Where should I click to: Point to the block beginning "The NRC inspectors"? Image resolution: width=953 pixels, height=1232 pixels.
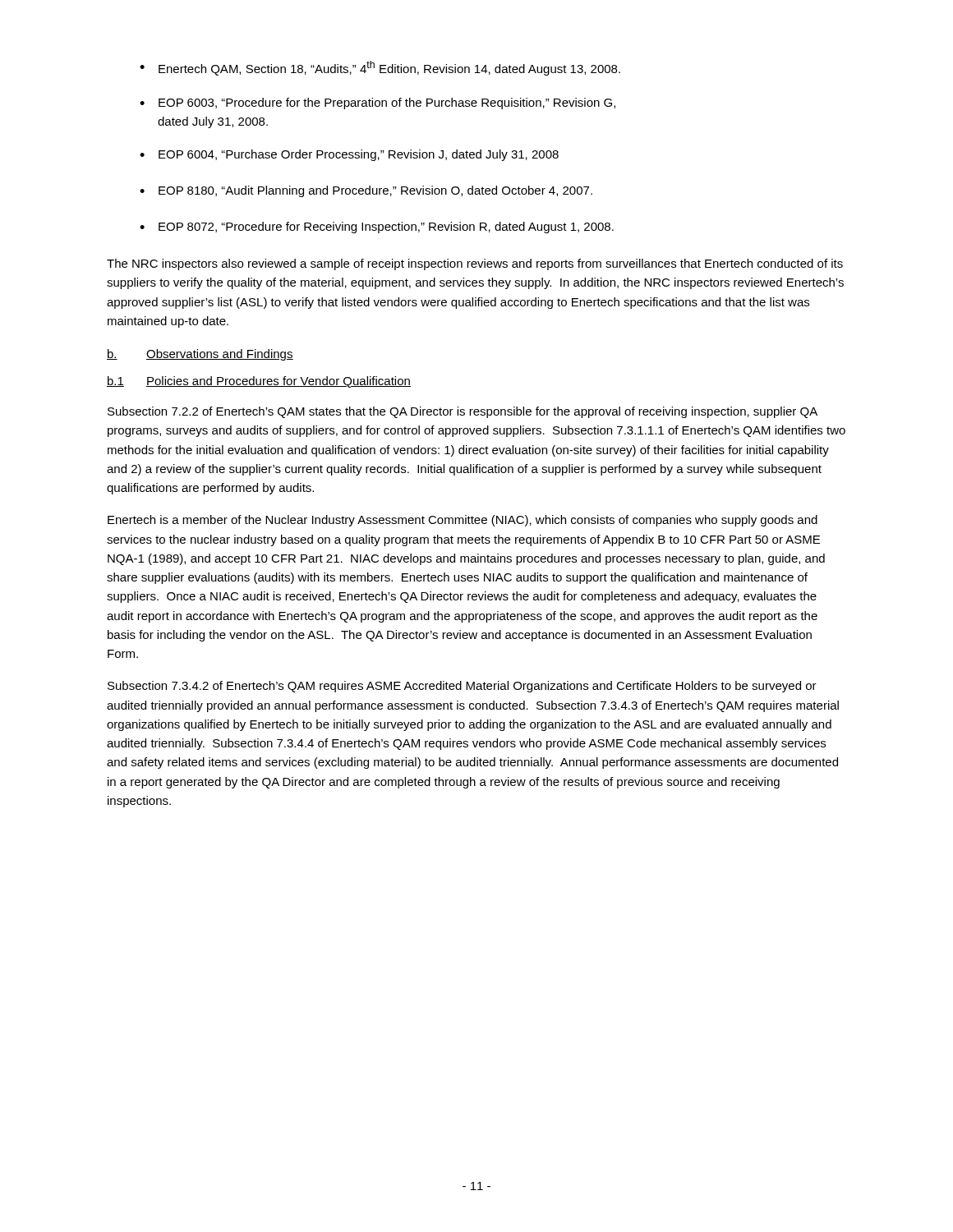[475, 292]
